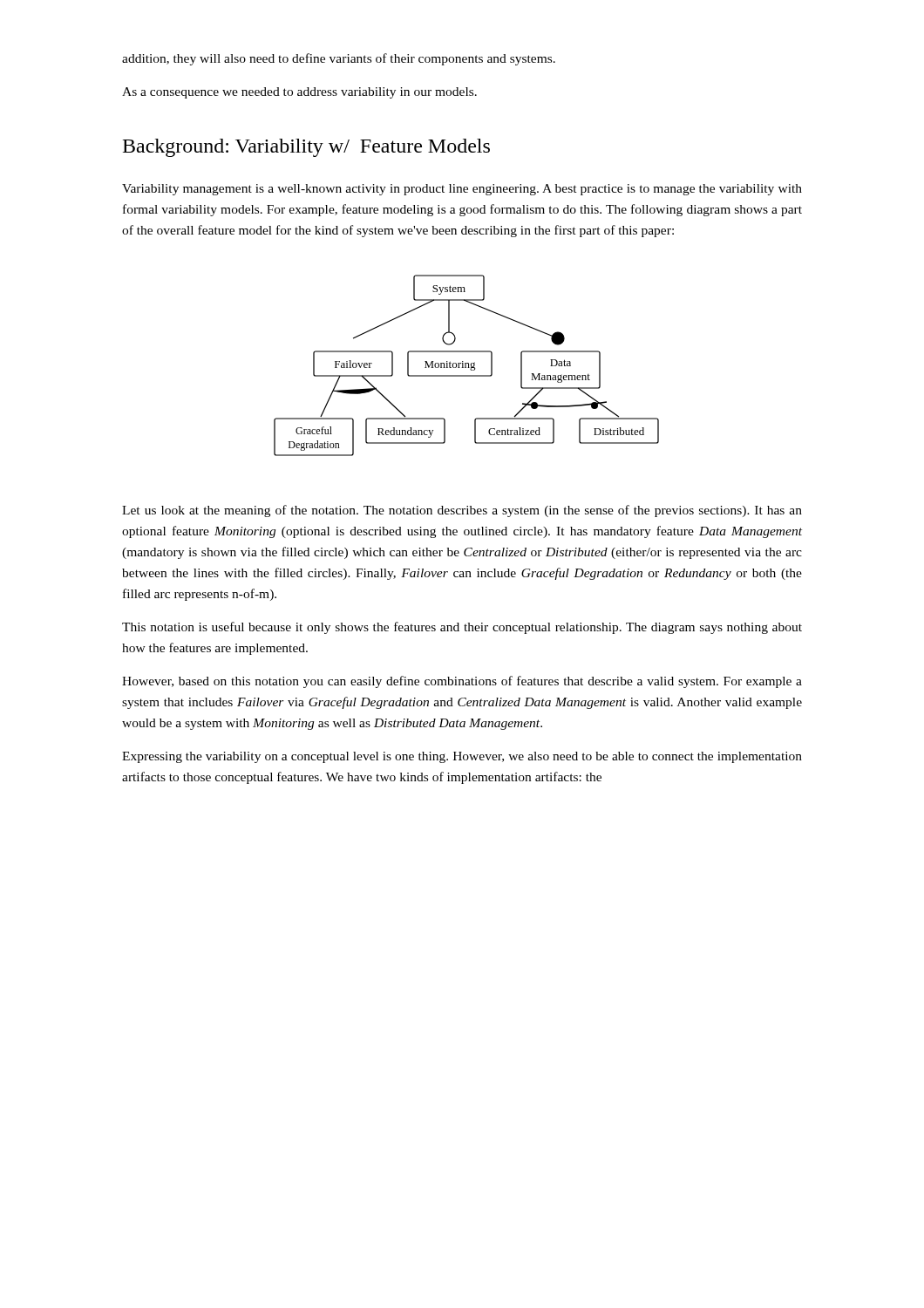Screen dimensions: 1308x924
Task: Point to the text starting "Expressing the variability"
Action: point(462,766)
